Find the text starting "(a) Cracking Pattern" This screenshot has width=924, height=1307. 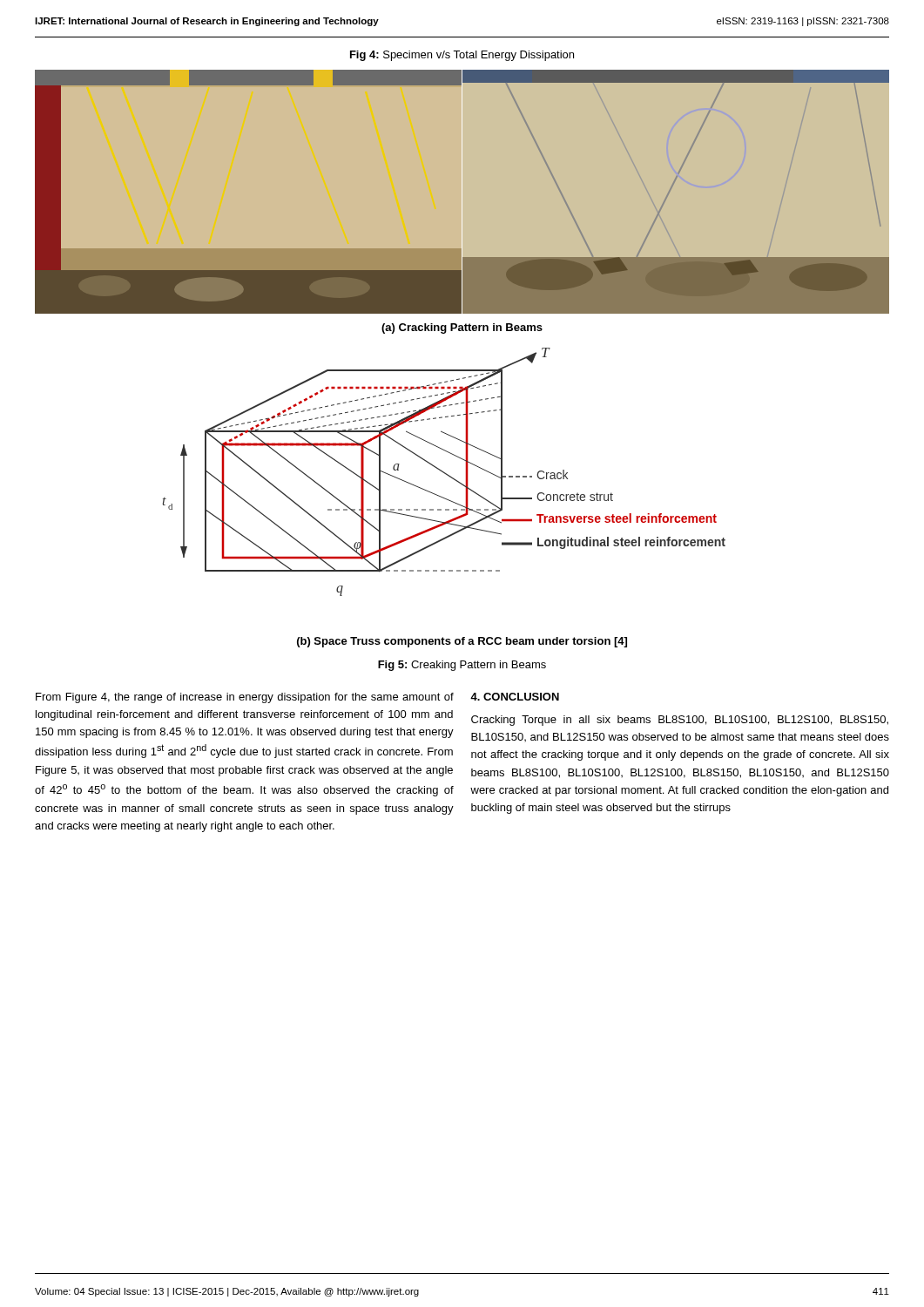click(x=462, y=327)
